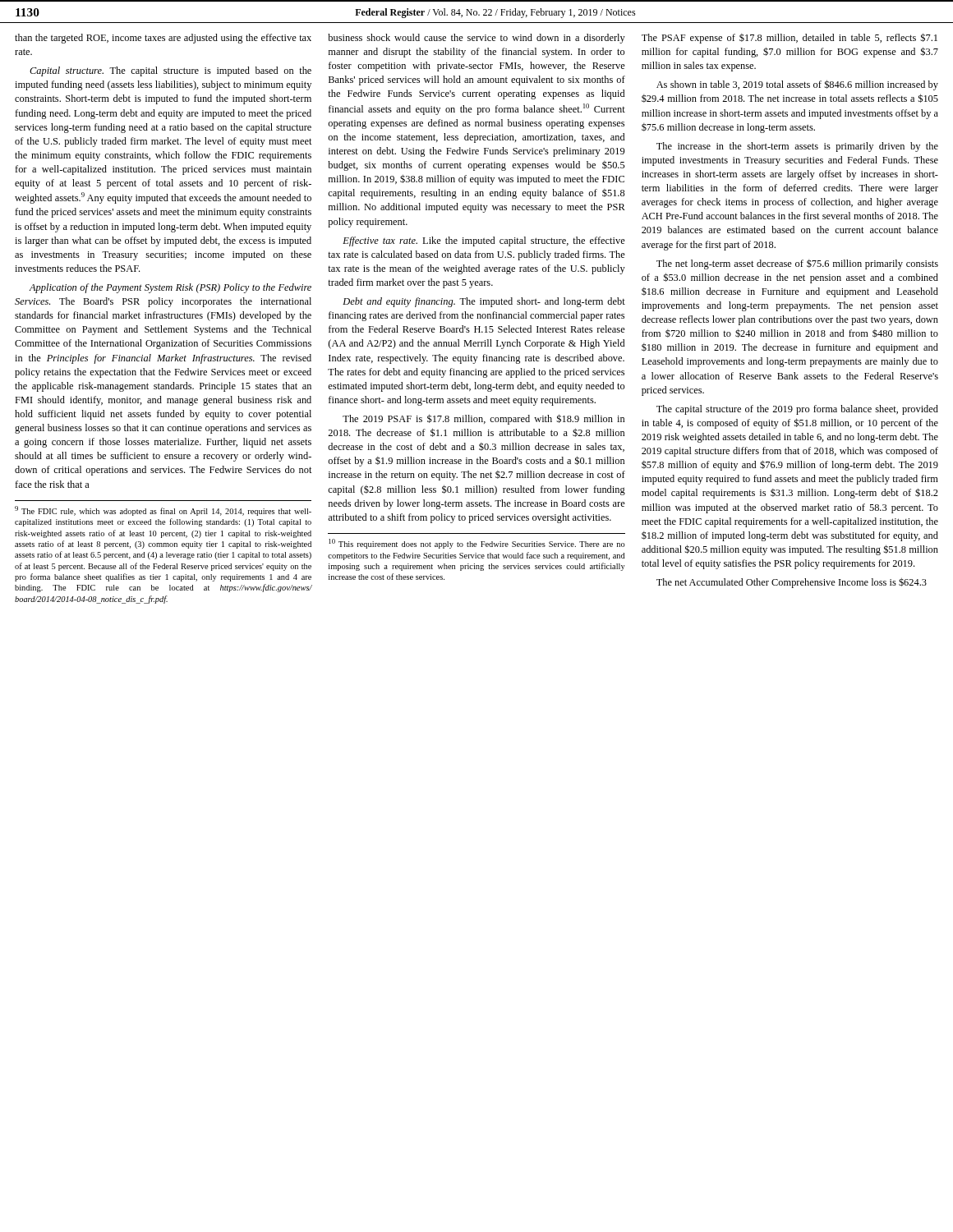Navigate to the region starting "9 The FDIC rule, which was adopted as"
Image resolution: width=953 pixels, height=1232 pixels.
pos(163,554)
